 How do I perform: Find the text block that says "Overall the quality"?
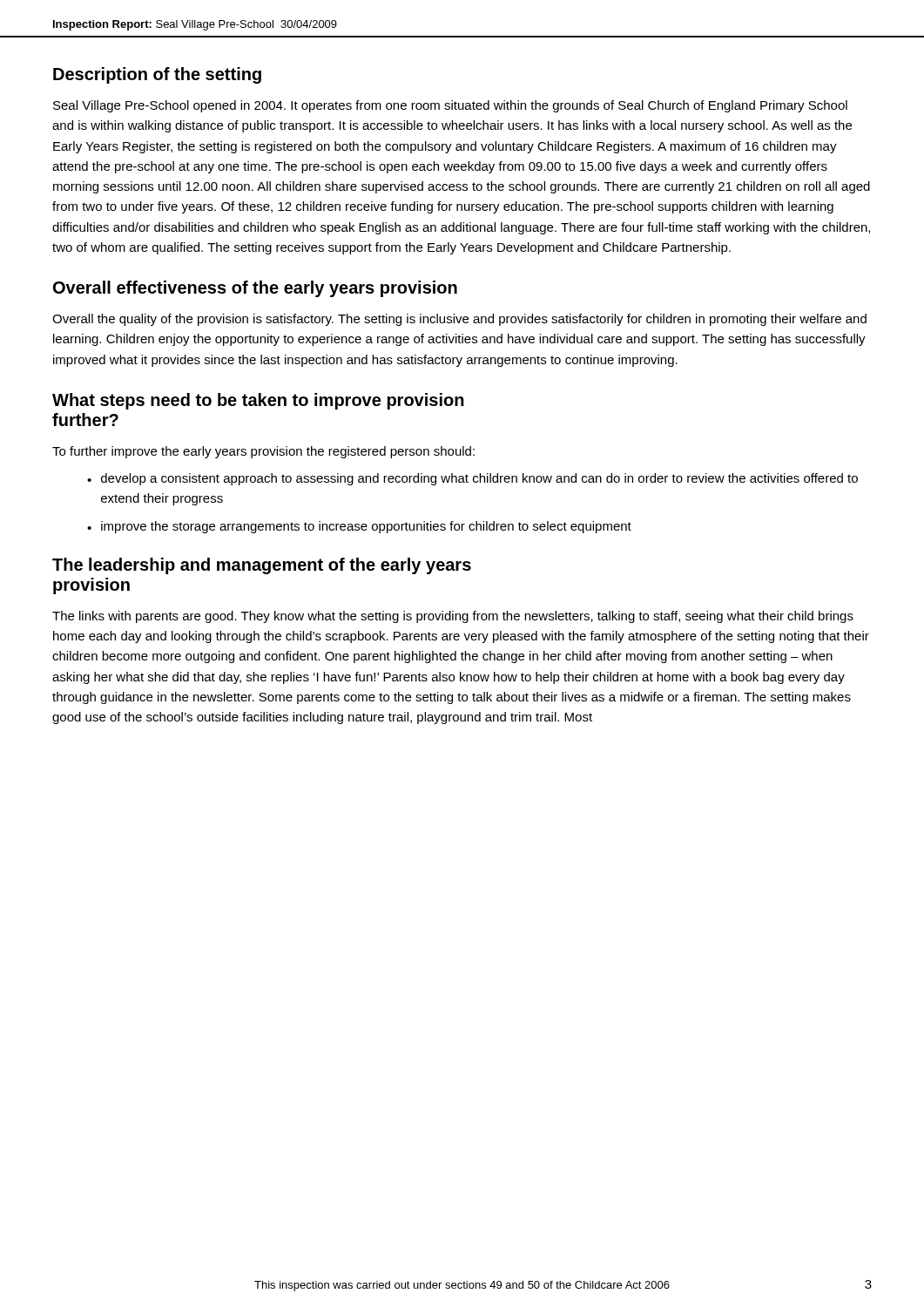(x=460, y=339)
